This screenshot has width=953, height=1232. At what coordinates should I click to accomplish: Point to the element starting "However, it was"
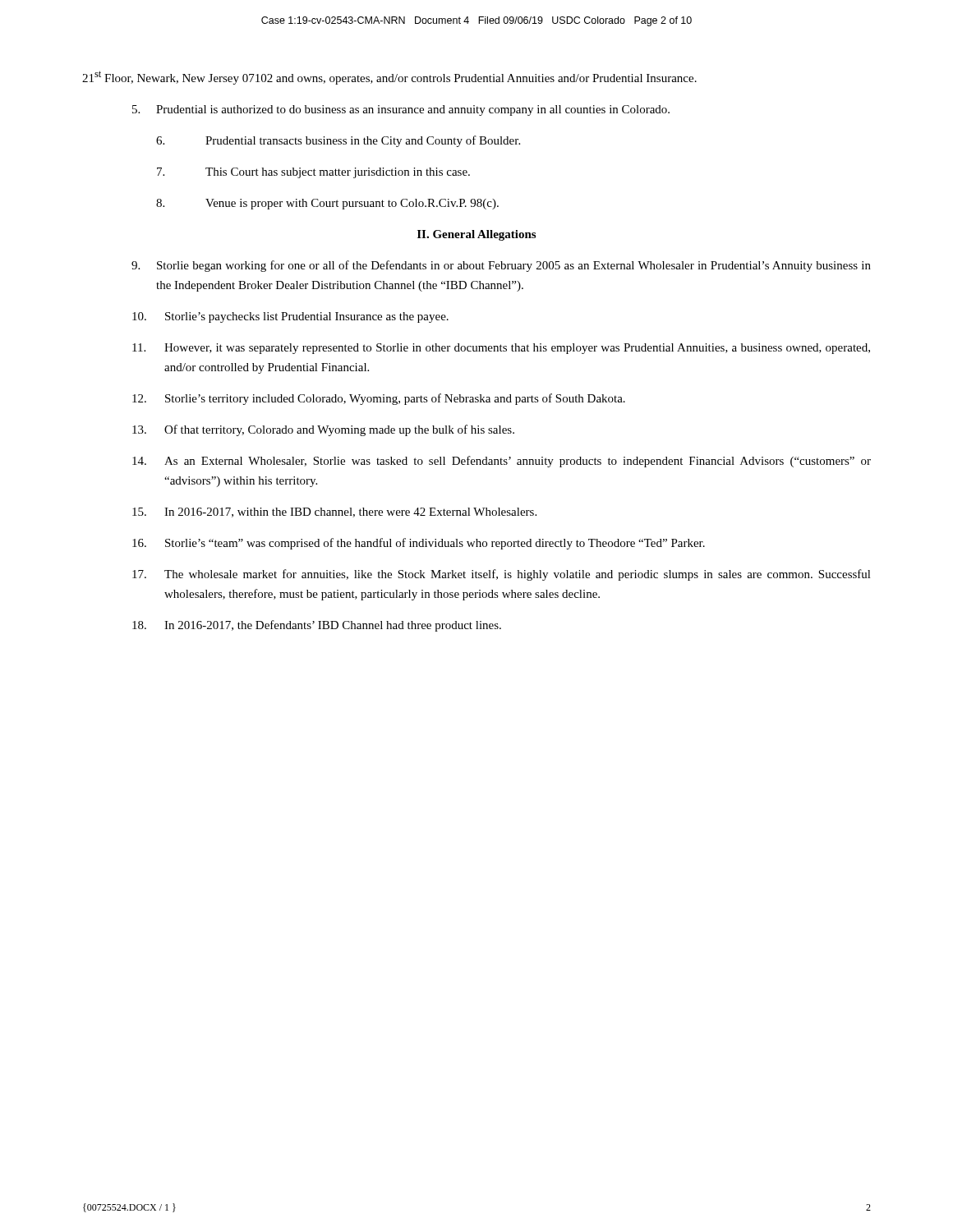[476, 357]
